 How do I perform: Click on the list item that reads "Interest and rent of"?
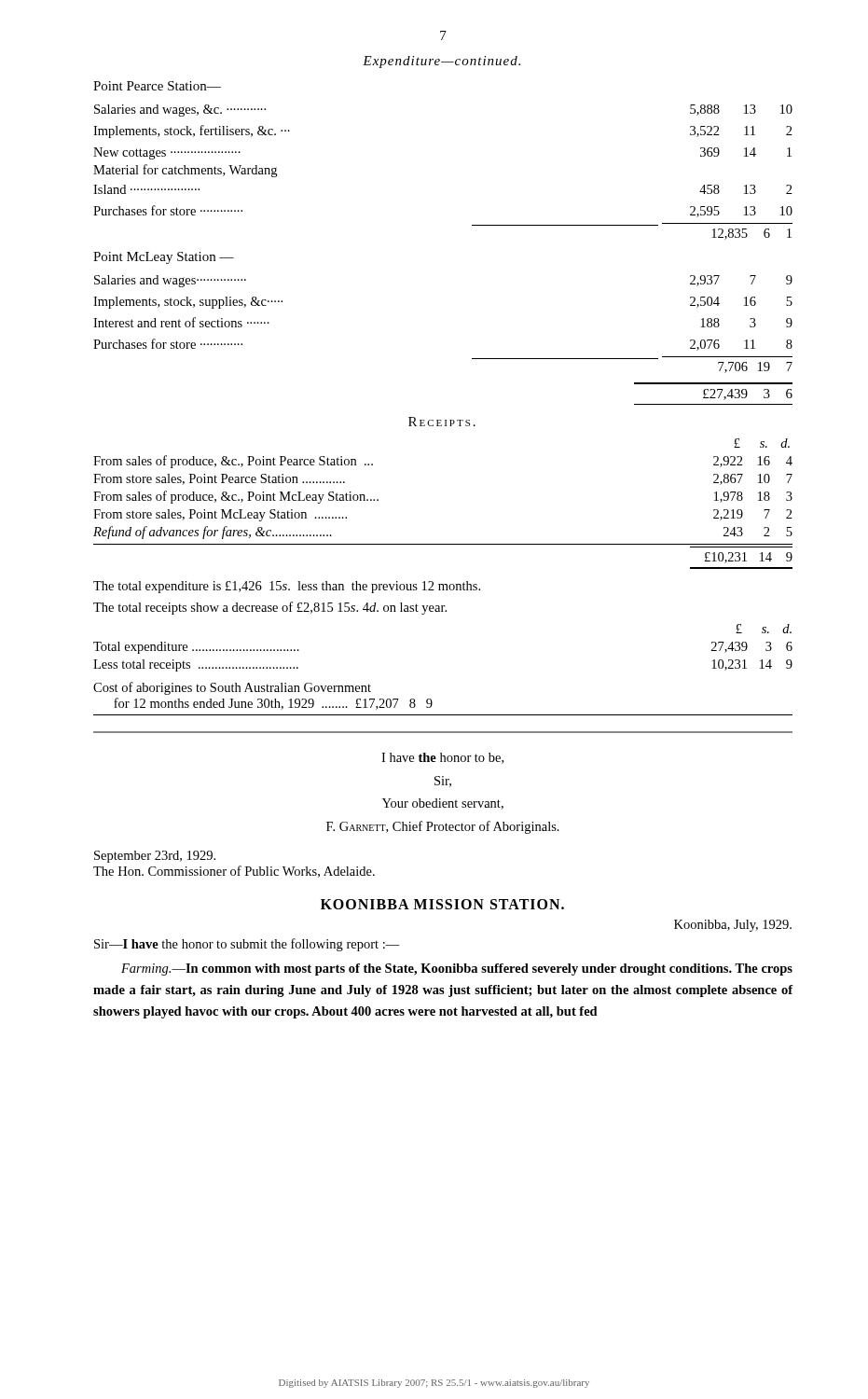pos(171,321)
